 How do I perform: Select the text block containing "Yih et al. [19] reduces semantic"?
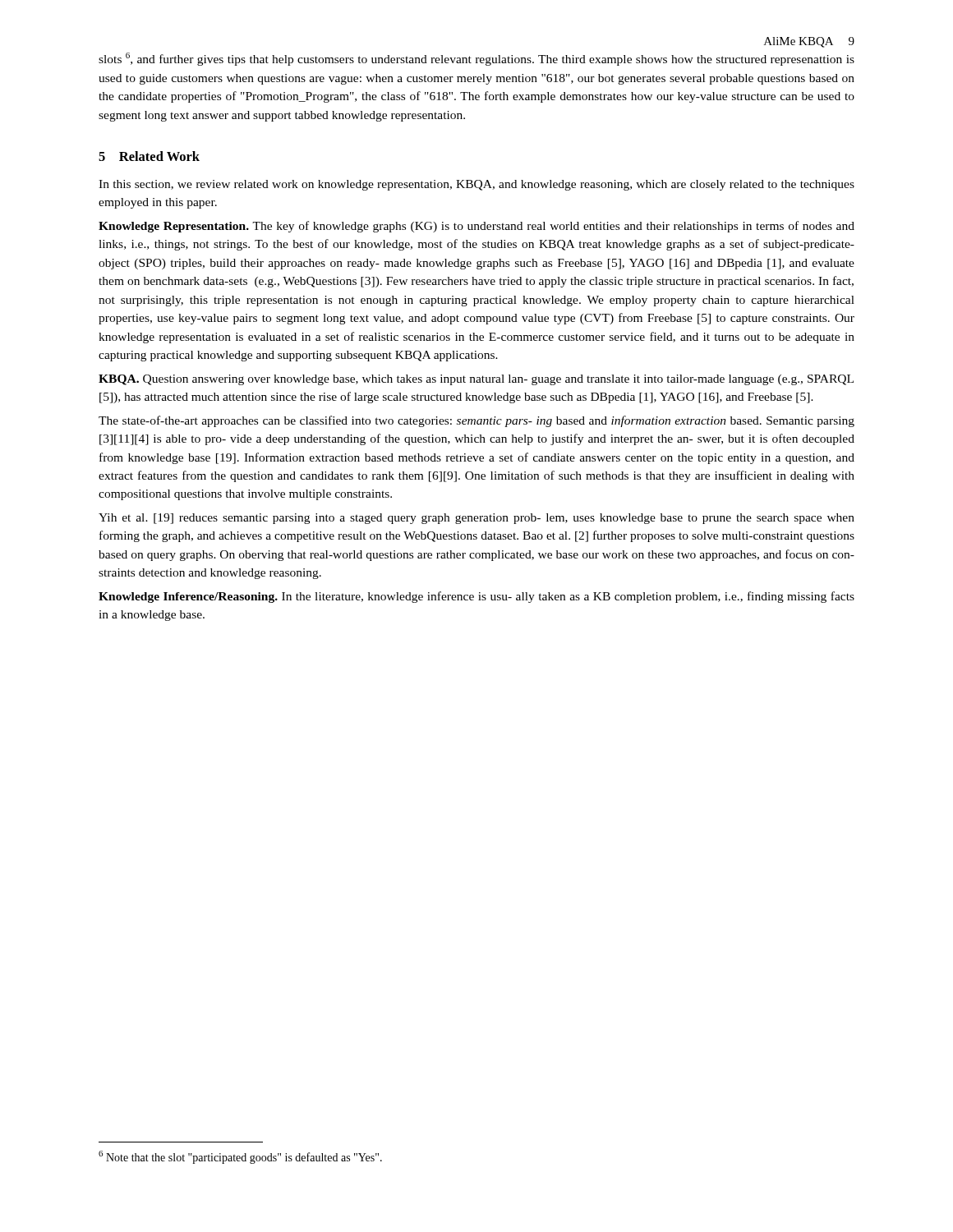476,545
